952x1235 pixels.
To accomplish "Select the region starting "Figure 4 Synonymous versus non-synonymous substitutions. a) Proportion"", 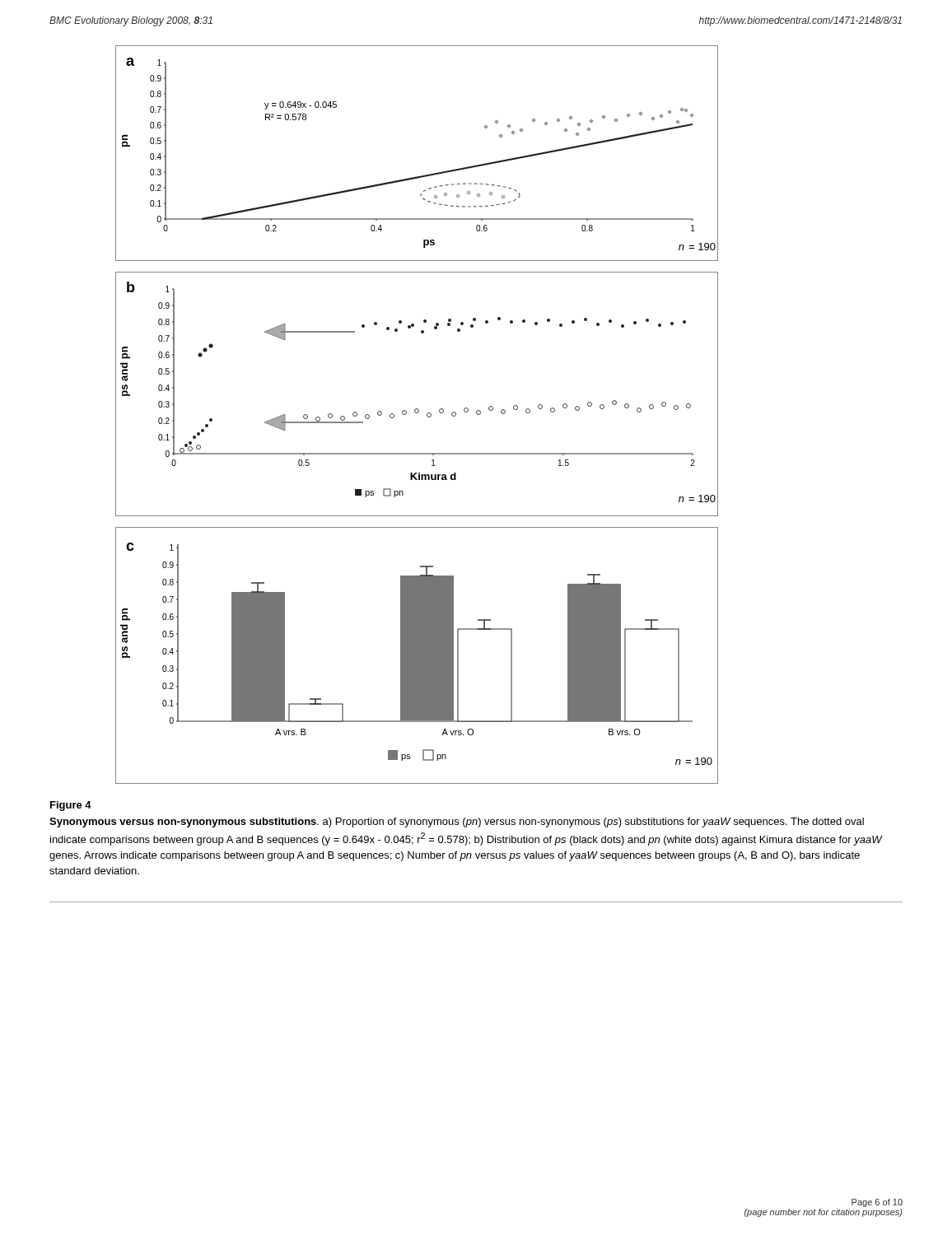I will (476, 839).
